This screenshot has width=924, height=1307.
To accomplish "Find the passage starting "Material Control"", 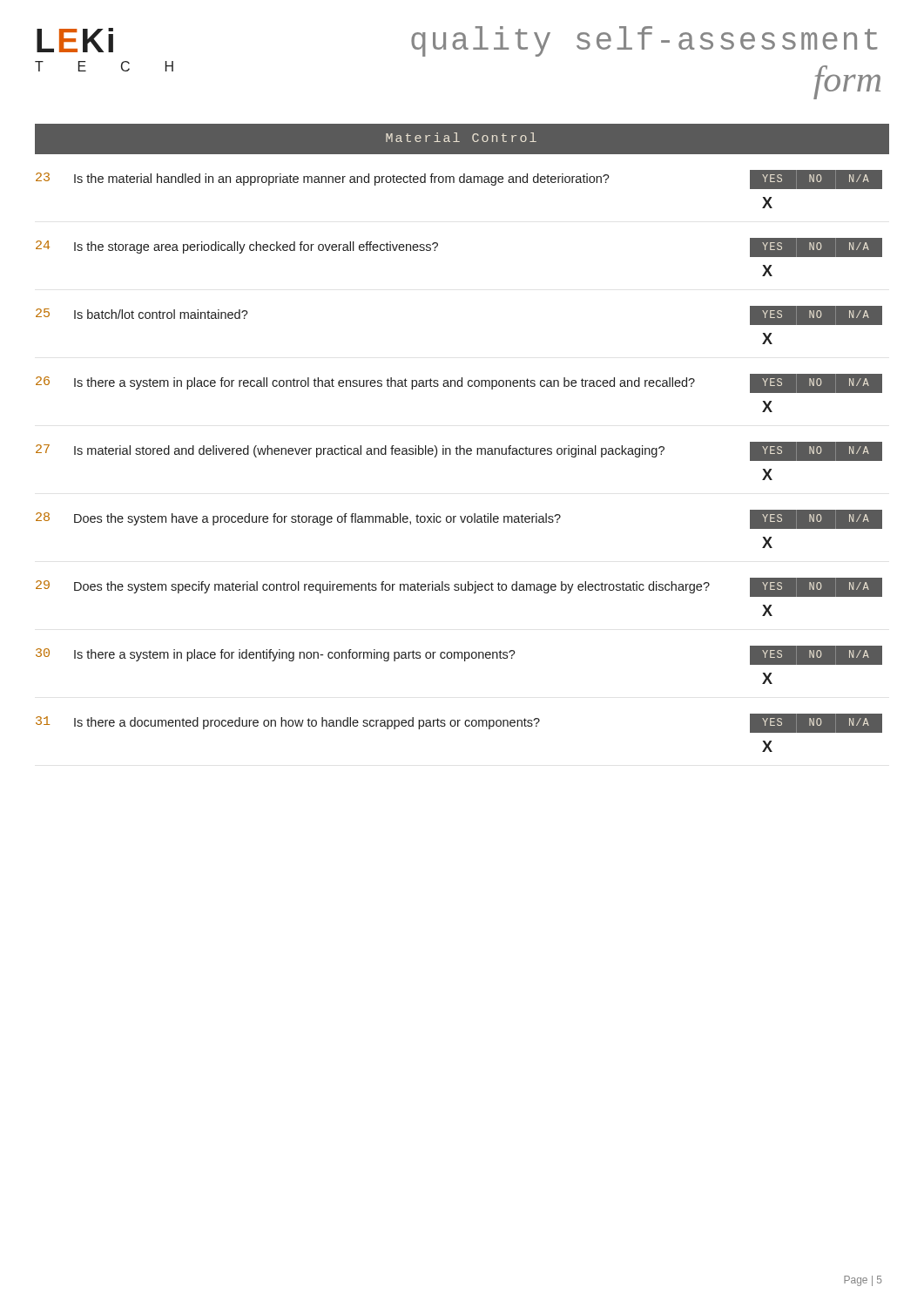I will coord(462,139).
